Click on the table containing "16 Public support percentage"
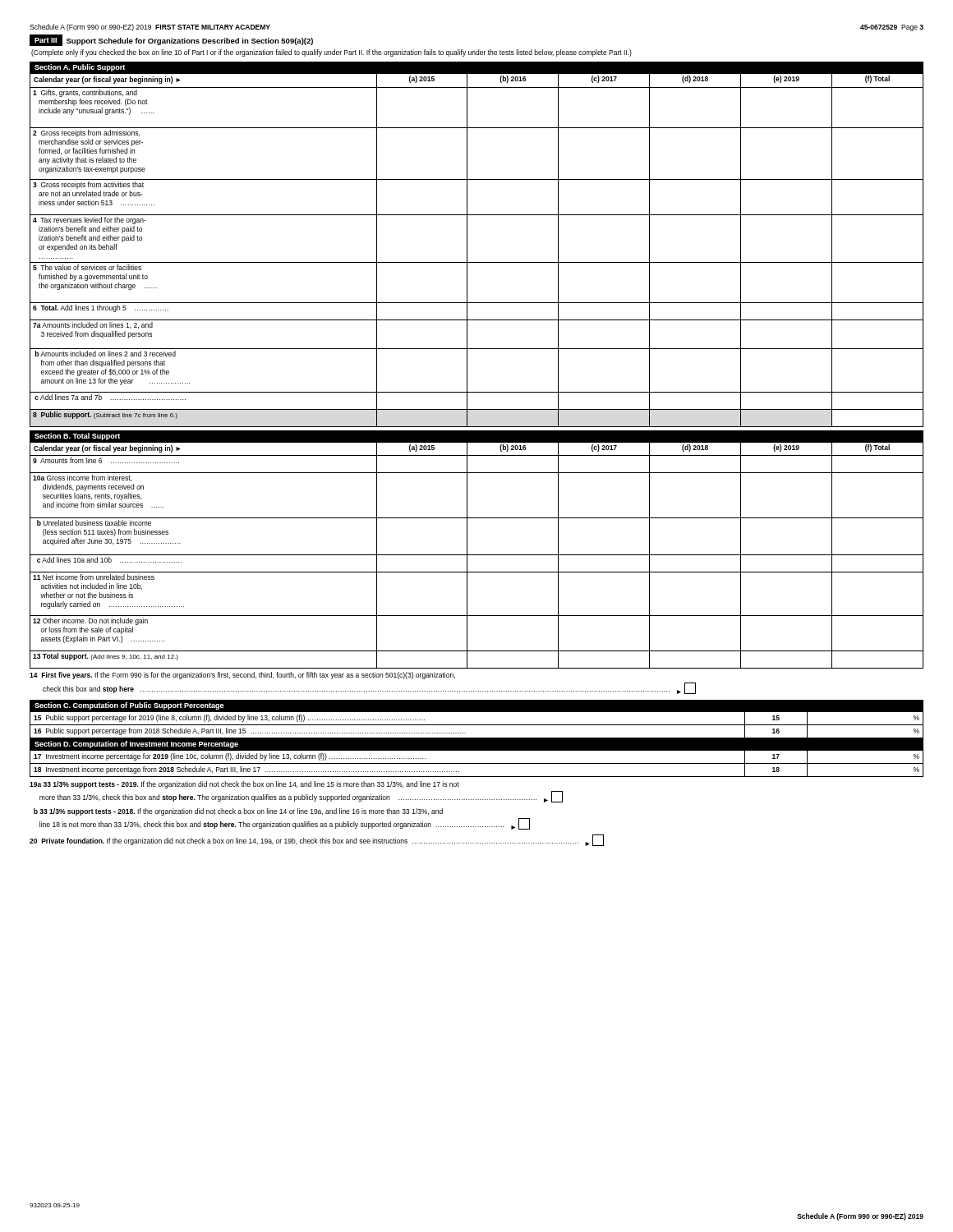This screenshot has width=953, height=1232. [476, 725]
